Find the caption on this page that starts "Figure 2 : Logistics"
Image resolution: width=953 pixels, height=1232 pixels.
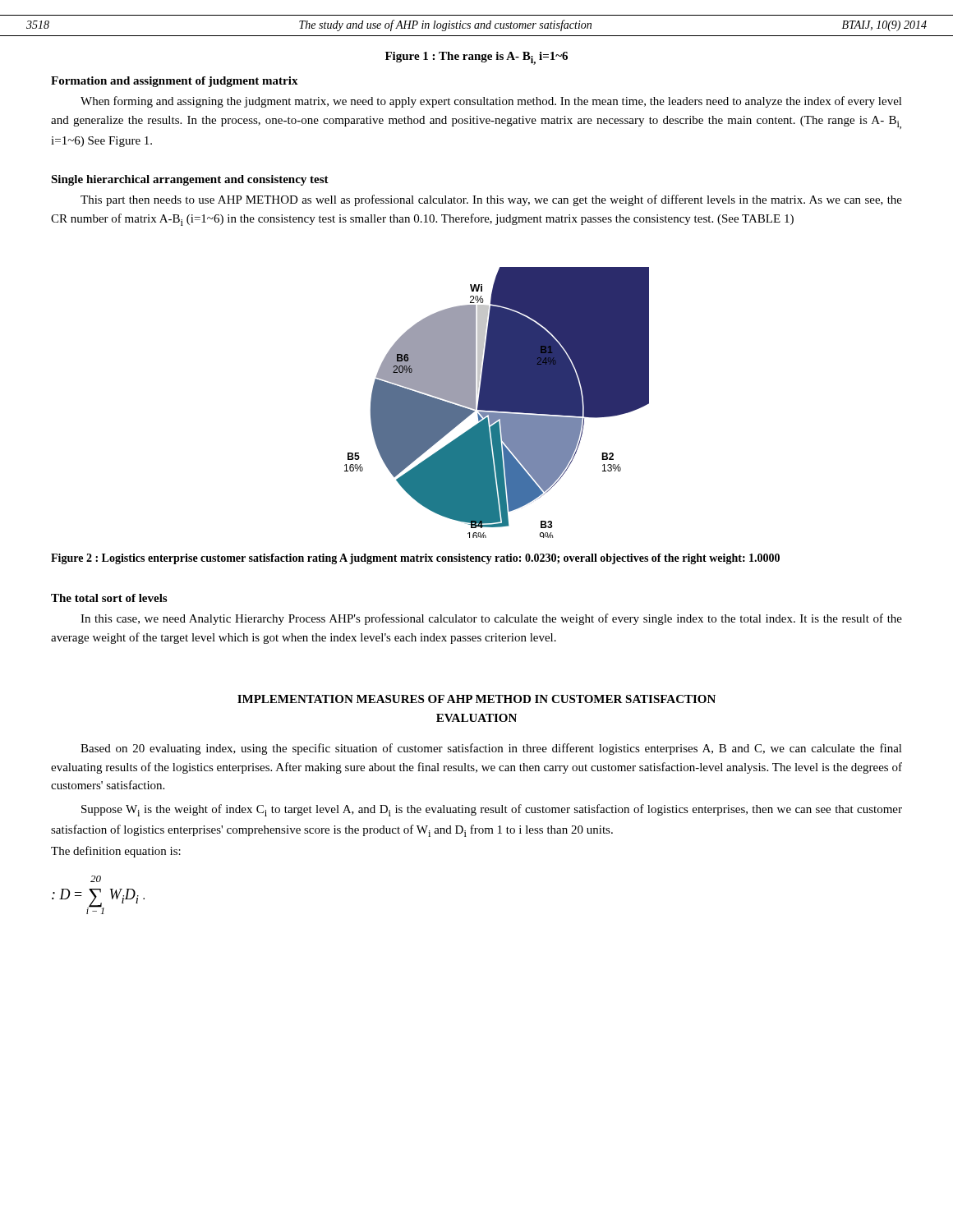pos(416,558)
